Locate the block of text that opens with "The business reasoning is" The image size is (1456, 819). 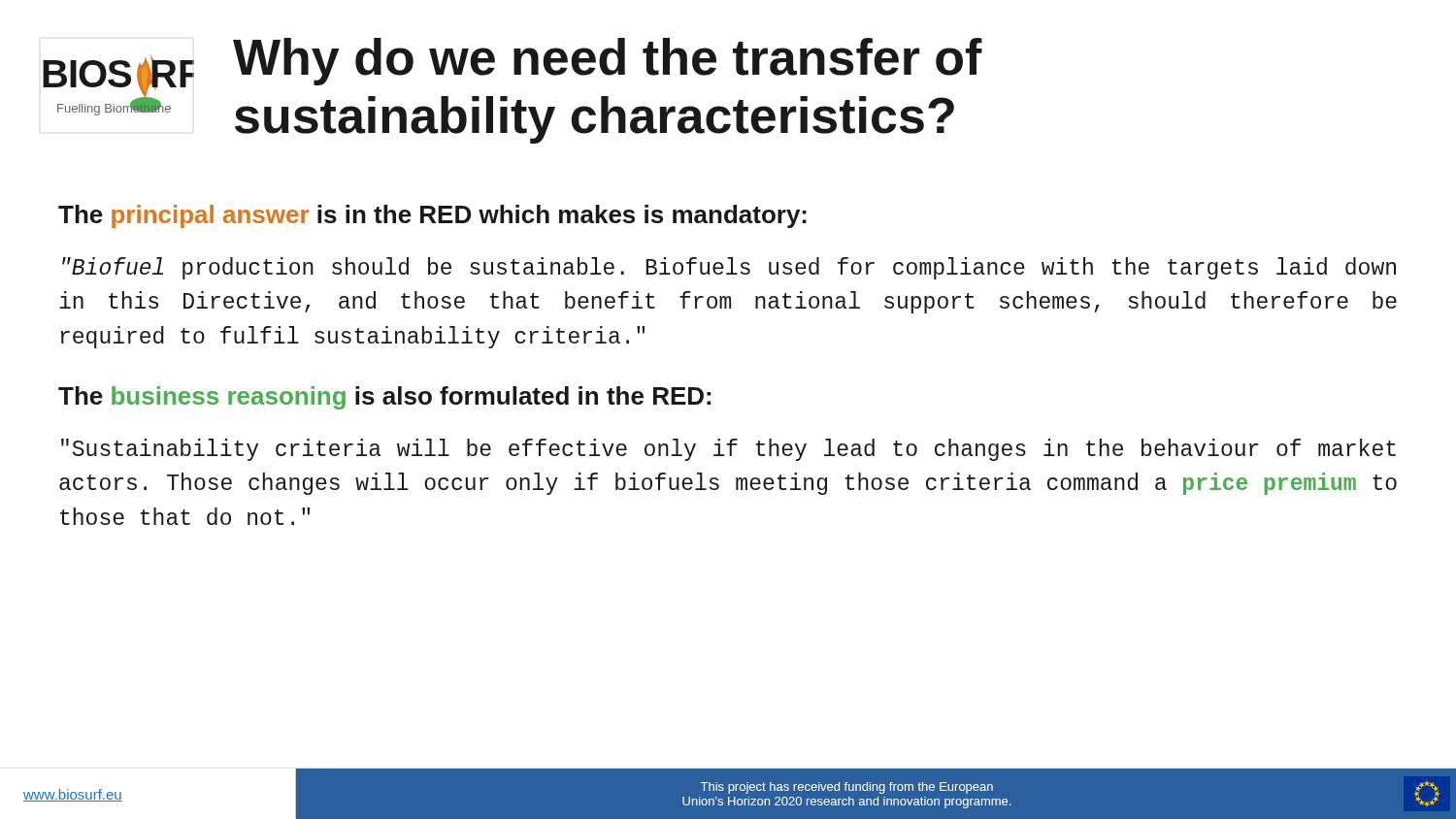click(728, 459)
